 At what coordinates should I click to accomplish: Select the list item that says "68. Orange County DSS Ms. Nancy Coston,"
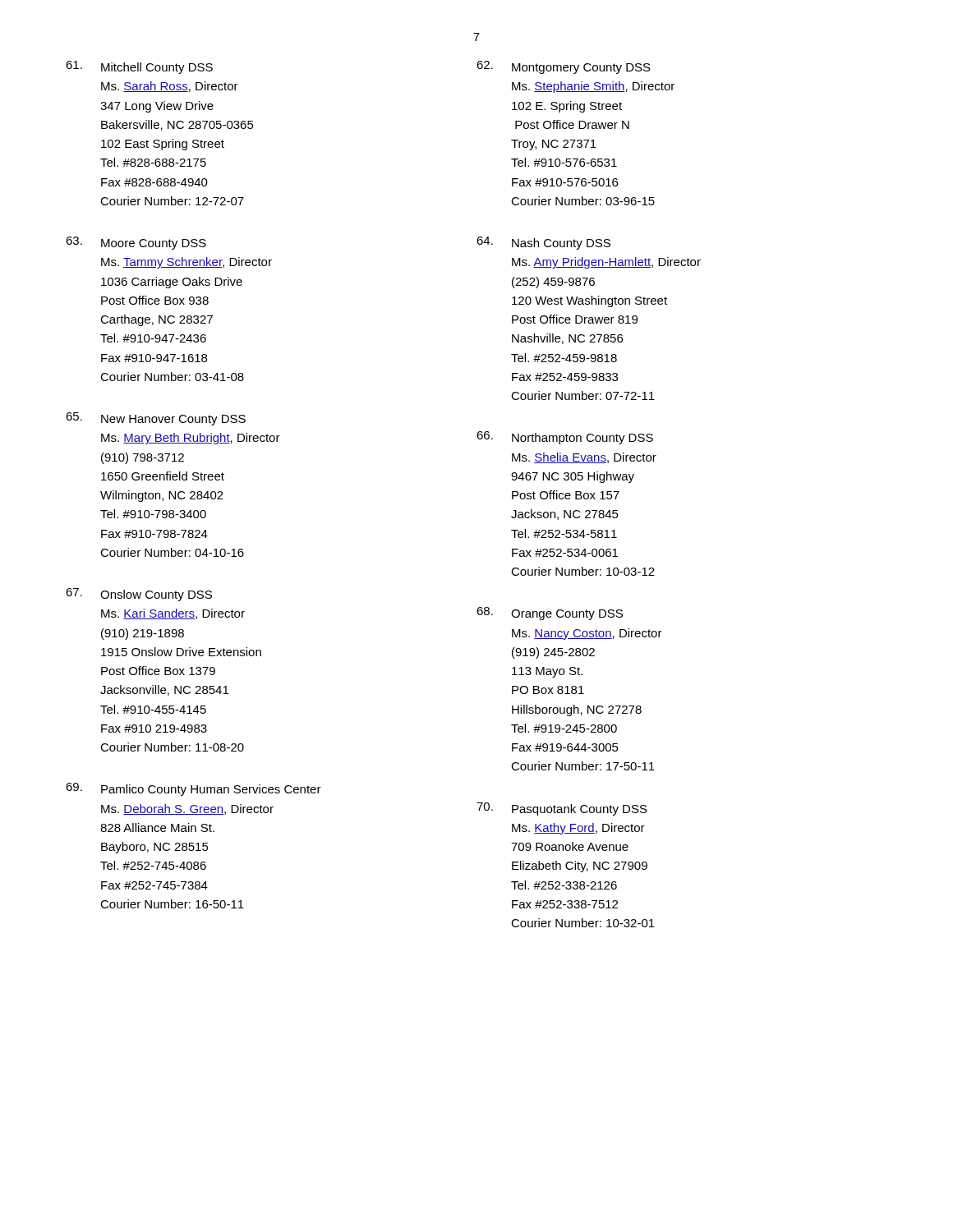click(569, 690)
